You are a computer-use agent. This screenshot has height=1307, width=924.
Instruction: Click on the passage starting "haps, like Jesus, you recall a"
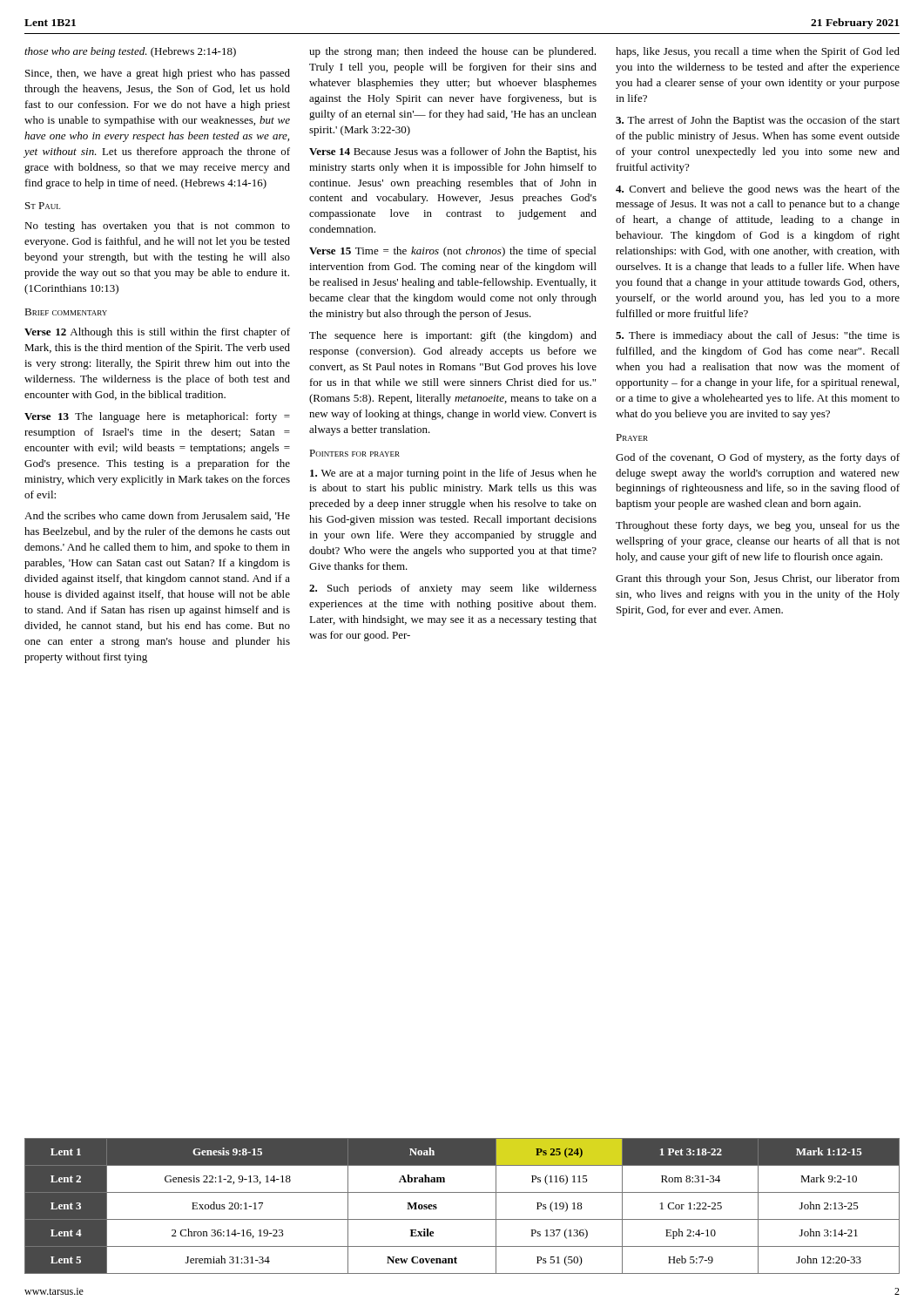point(758,74)
